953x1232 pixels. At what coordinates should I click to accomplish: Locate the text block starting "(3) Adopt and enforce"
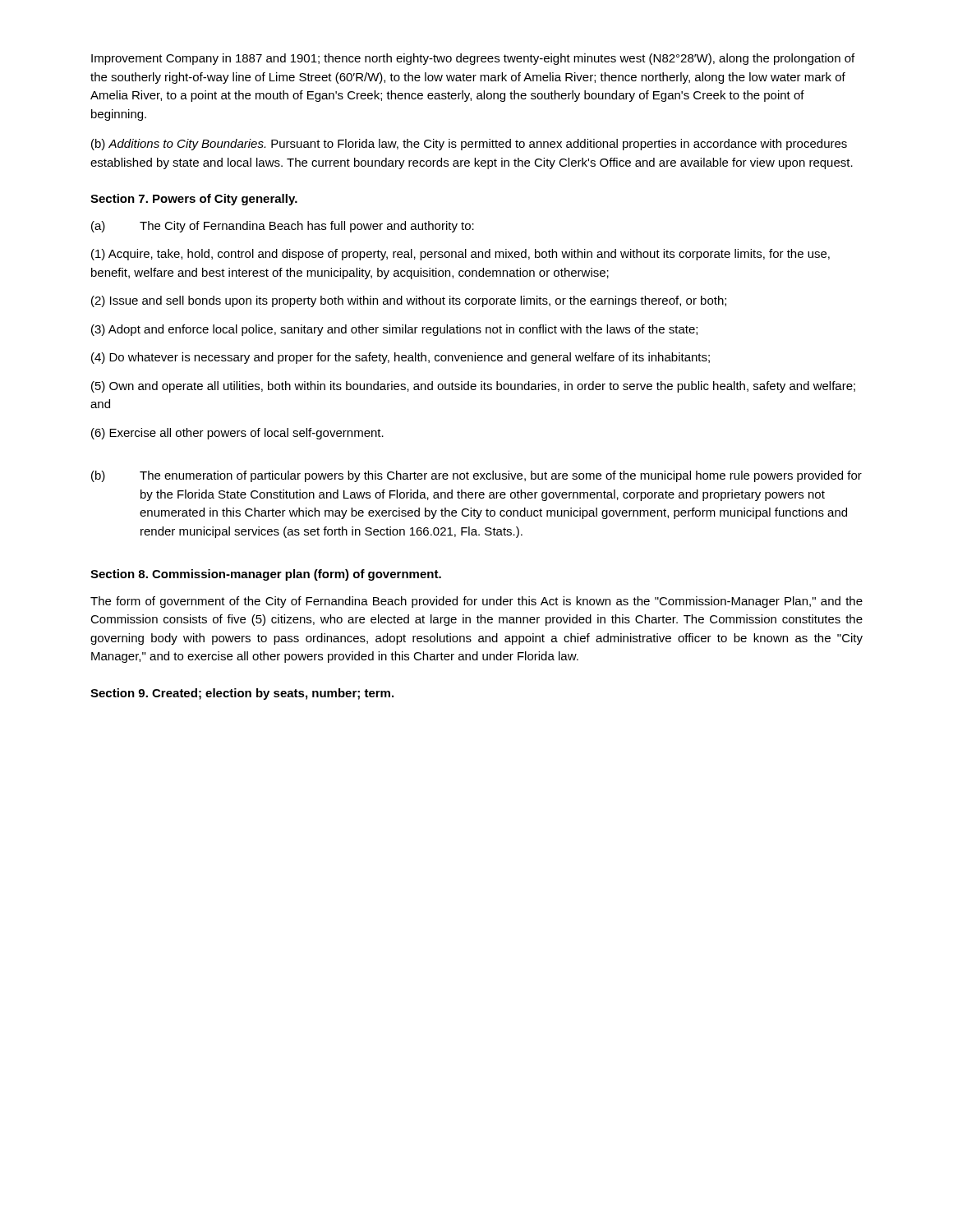pos(394,329)
